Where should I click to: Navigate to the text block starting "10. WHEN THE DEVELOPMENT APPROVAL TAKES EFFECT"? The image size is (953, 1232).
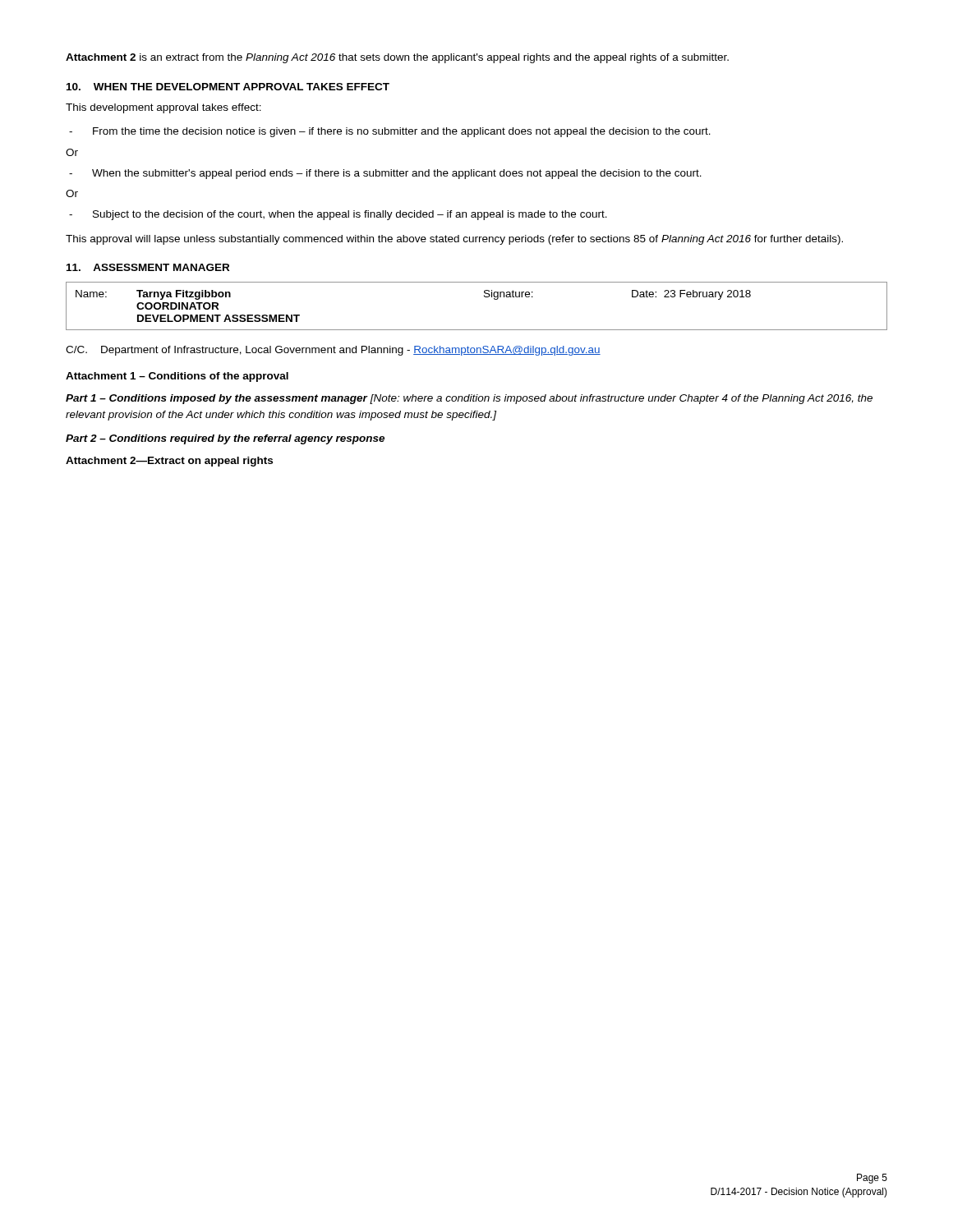(x=228, y=86)
